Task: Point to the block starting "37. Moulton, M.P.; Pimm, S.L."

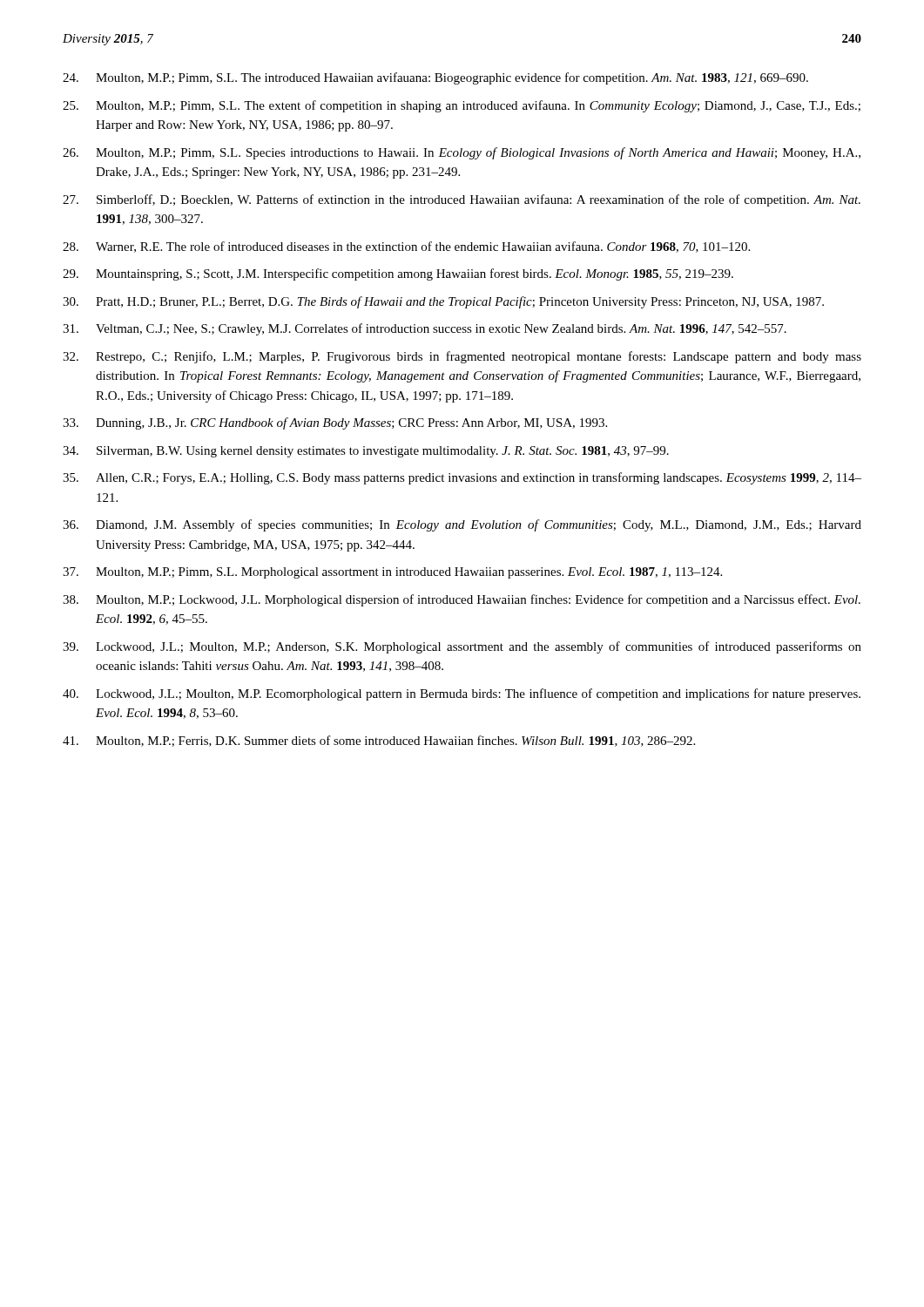Action: [462, 572]
